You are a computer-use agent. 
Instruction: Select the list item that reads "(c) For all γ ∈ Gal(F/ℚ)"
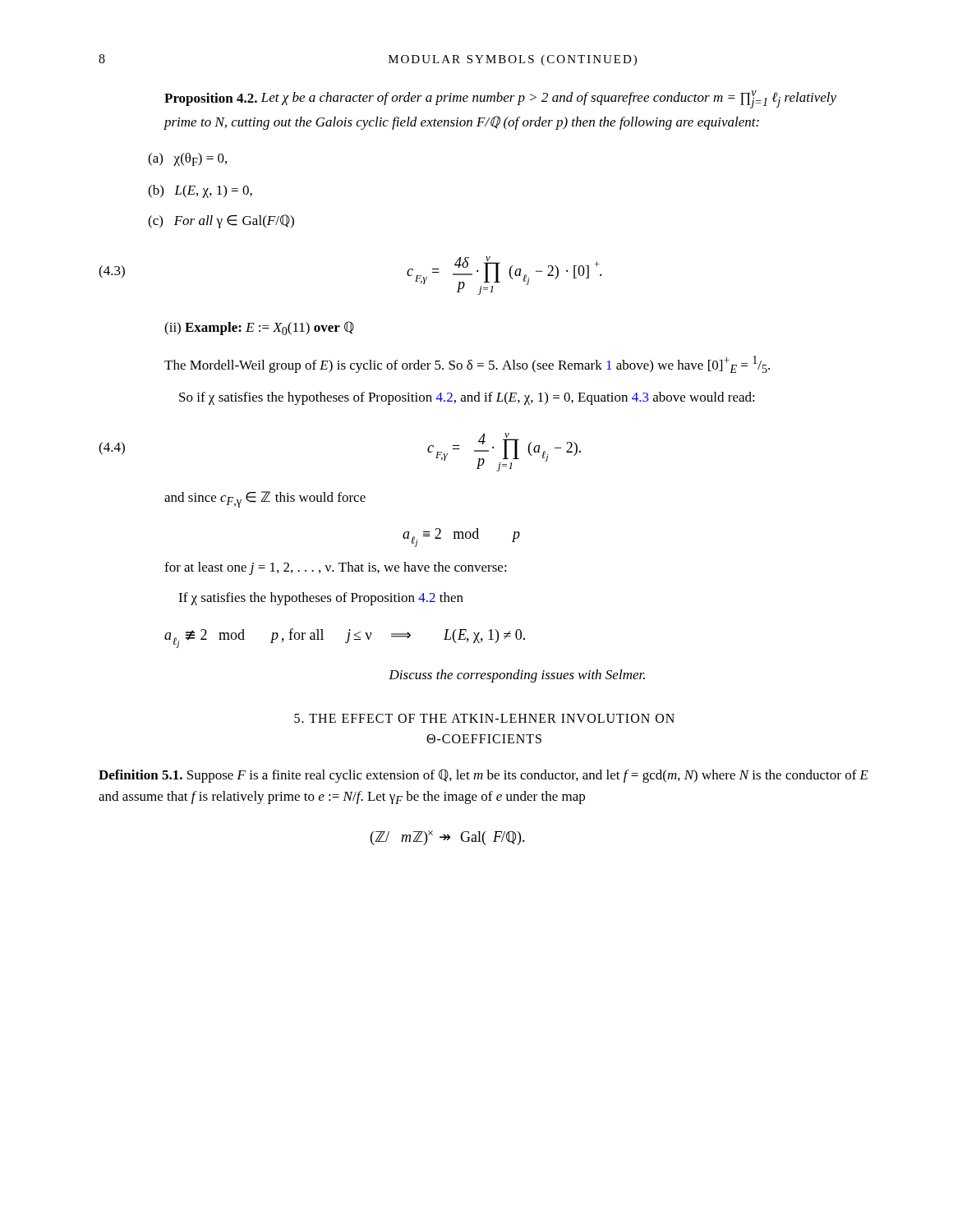[221, 221]
